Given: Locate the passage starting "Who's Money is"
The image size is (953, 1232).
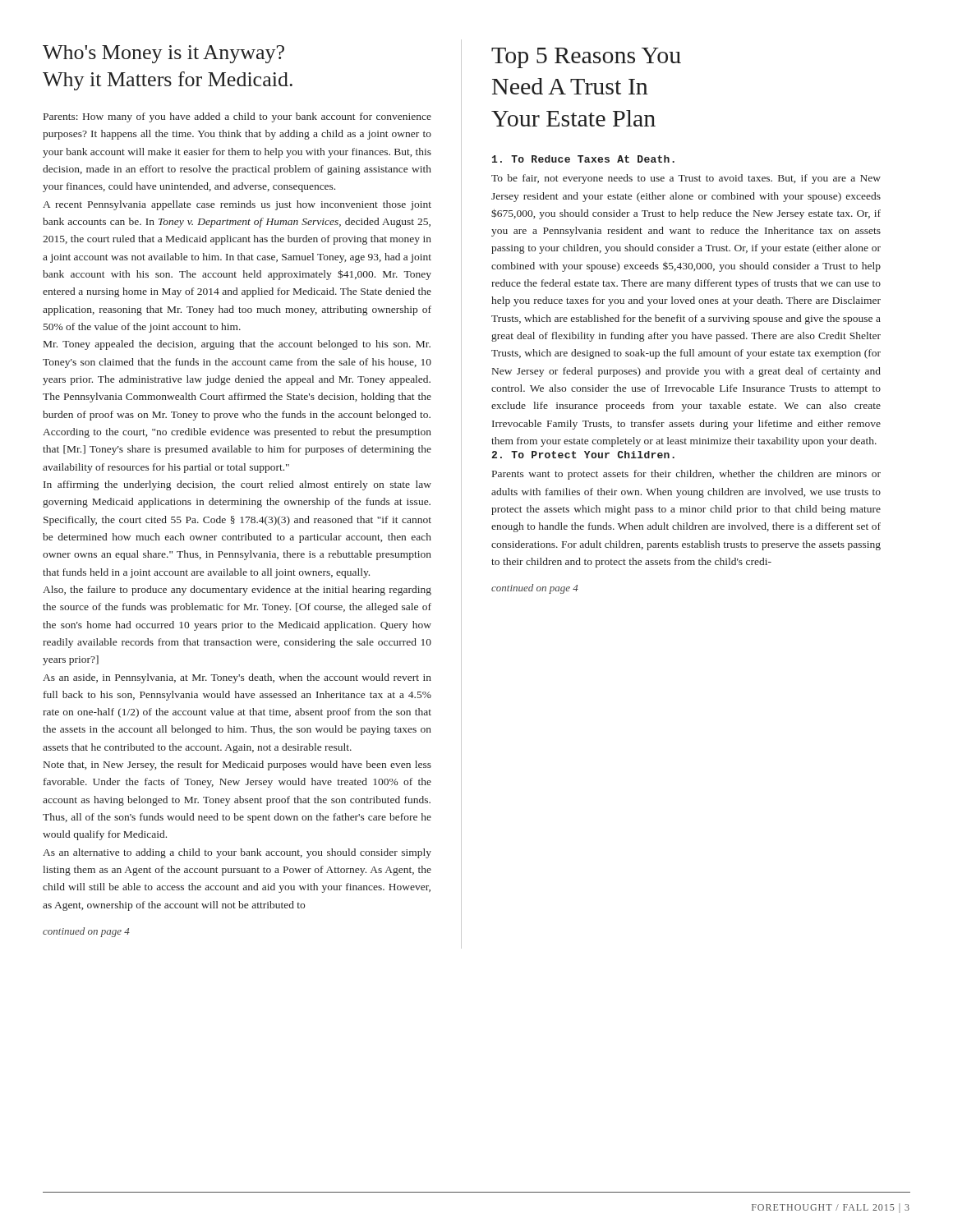Looking at the screenshot, I should pos(237,66).
